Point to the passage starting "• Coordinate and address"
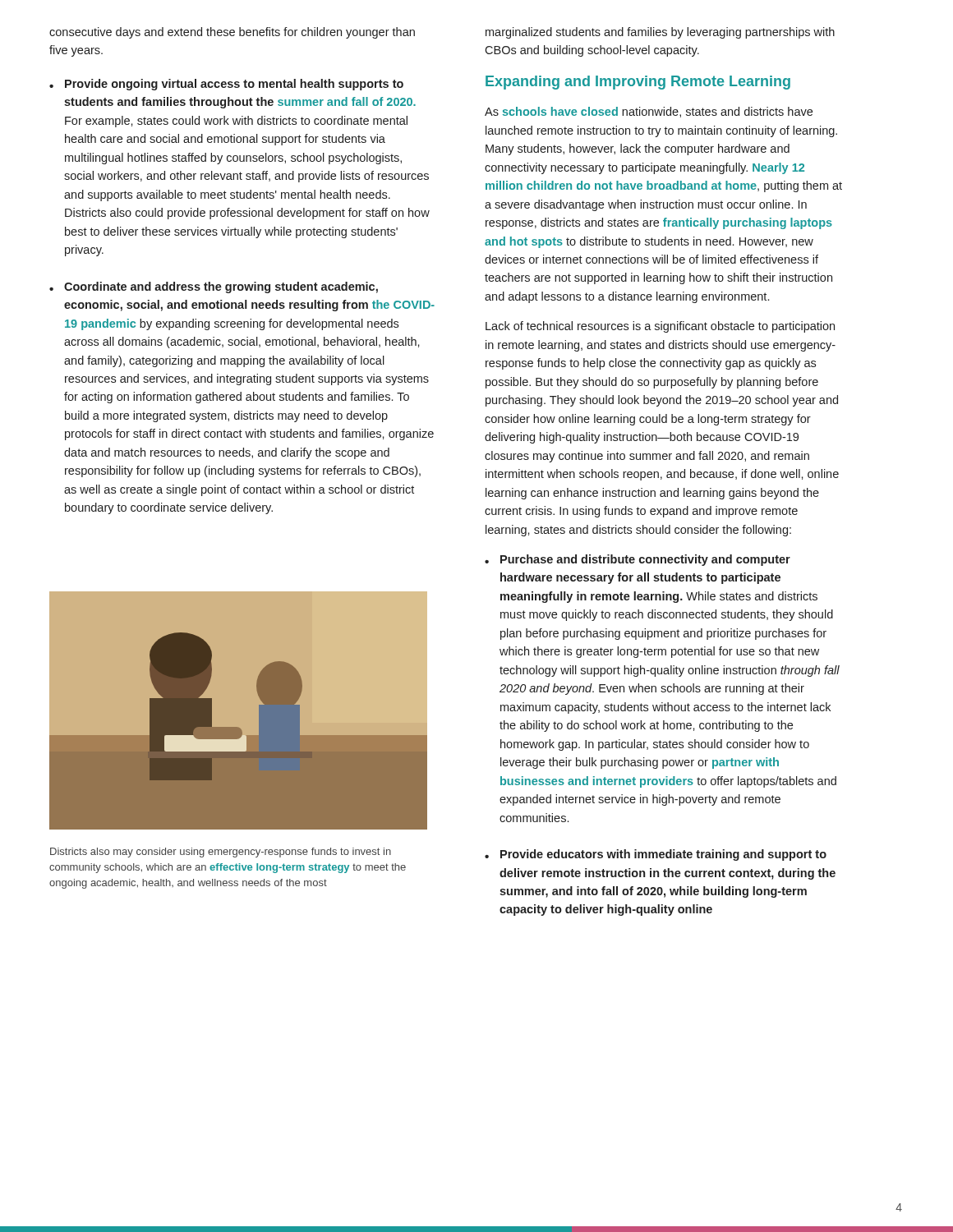Viewport: 953px width, 1232px height. pos(242,397)
